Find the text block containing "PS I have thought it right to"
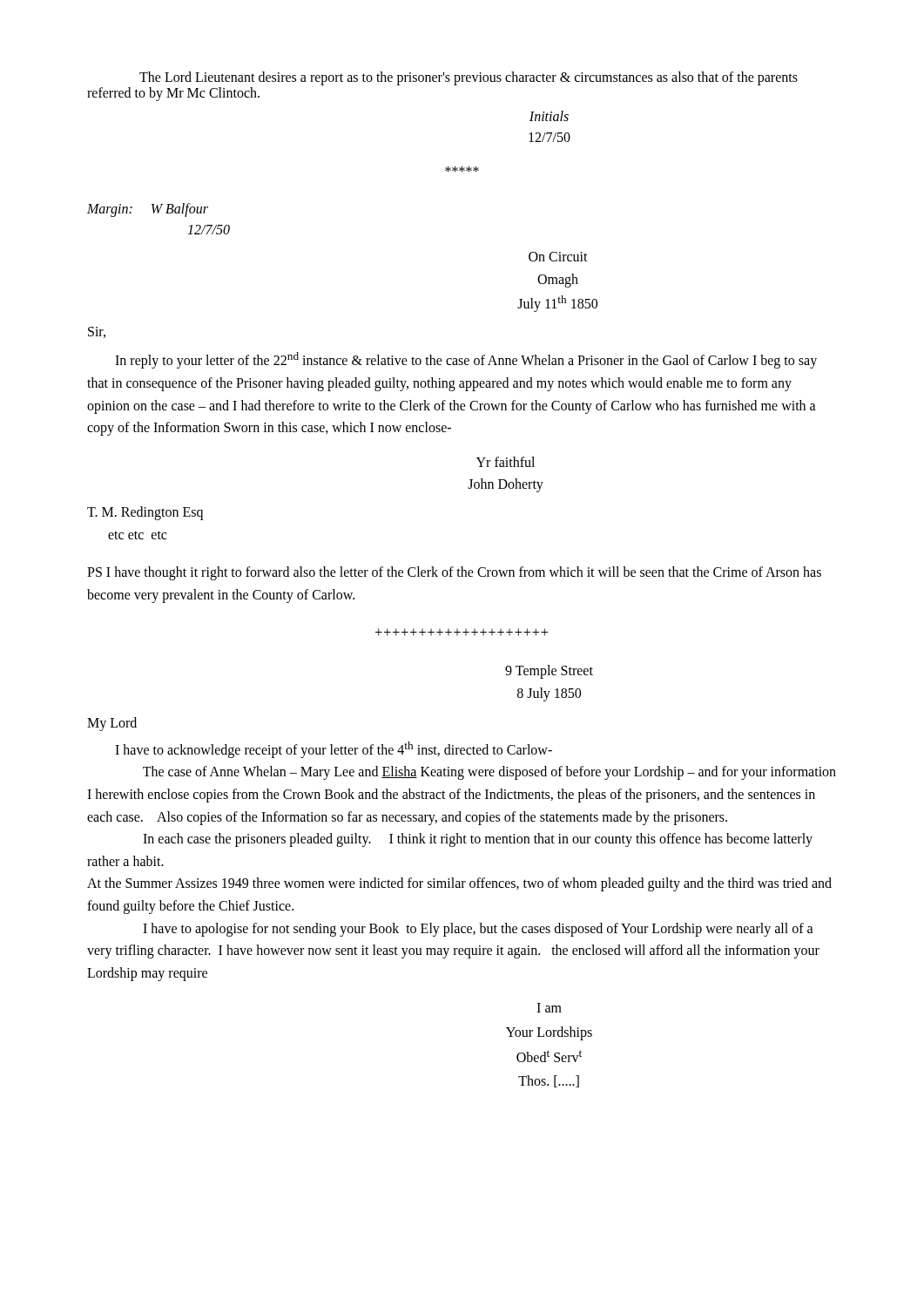 pos(454,583)
